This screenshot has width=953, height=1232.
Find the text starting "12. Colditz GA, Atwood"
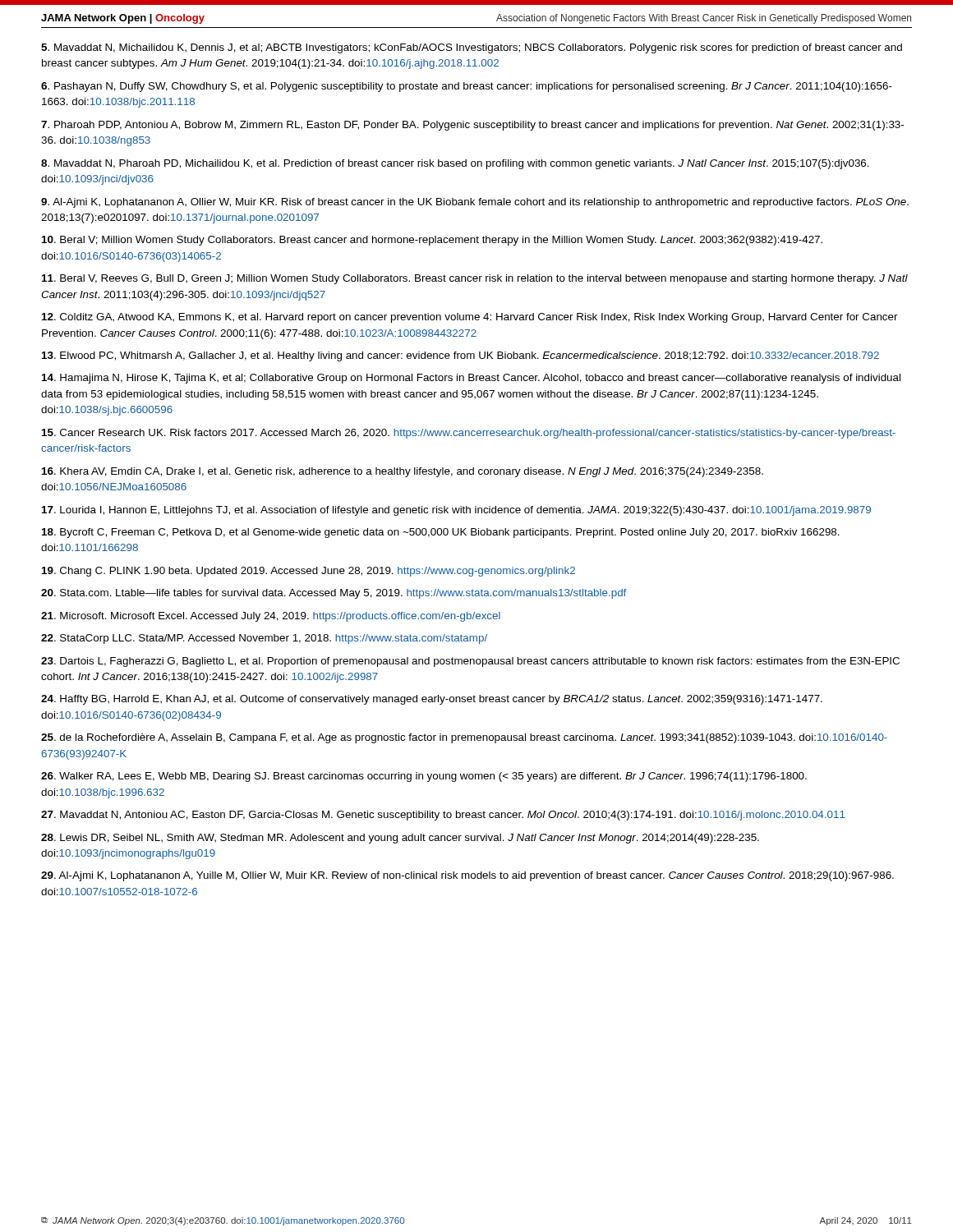point(469,325)
